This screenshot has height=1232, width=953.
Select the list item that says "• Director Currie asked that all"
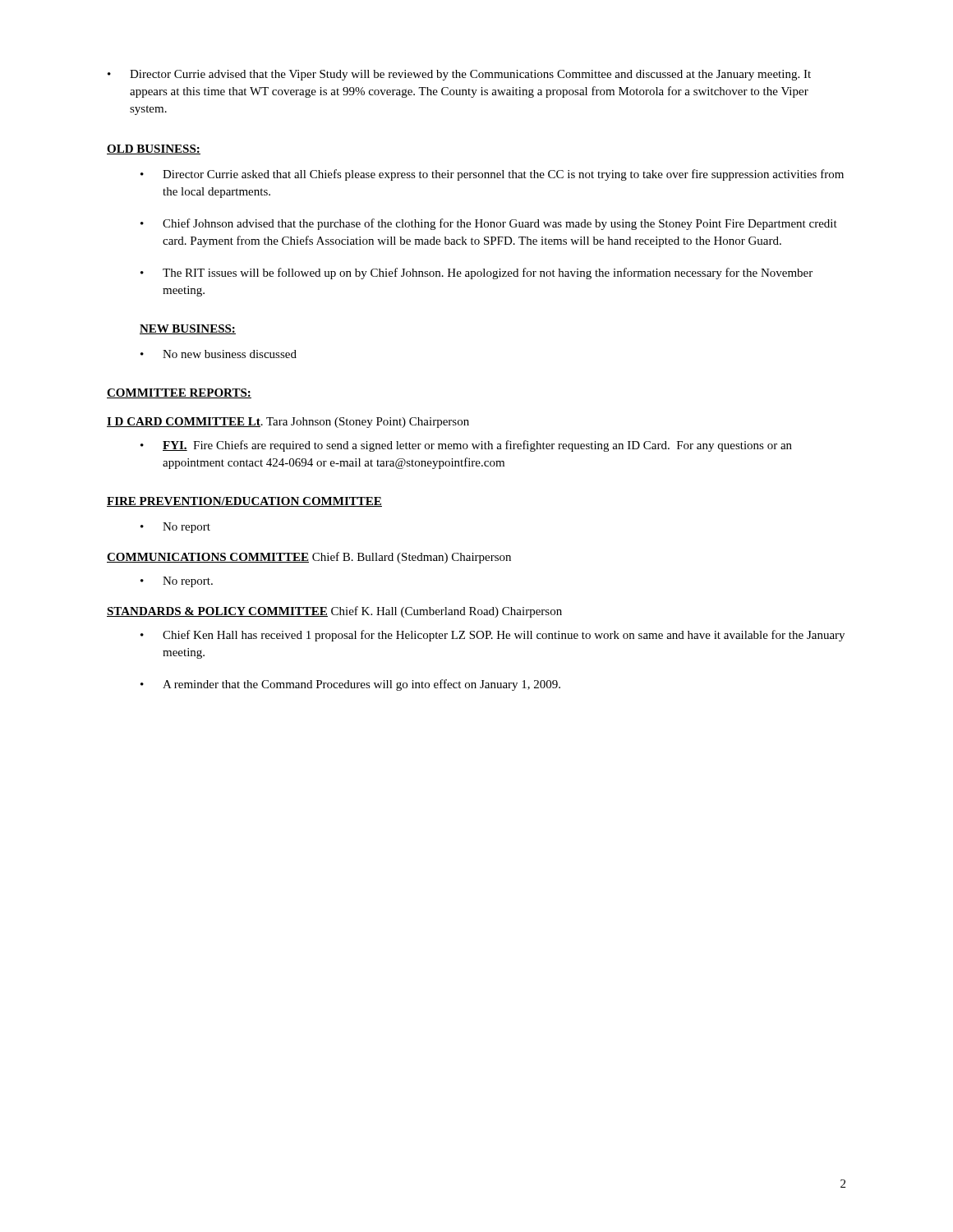tap(493, 183)
